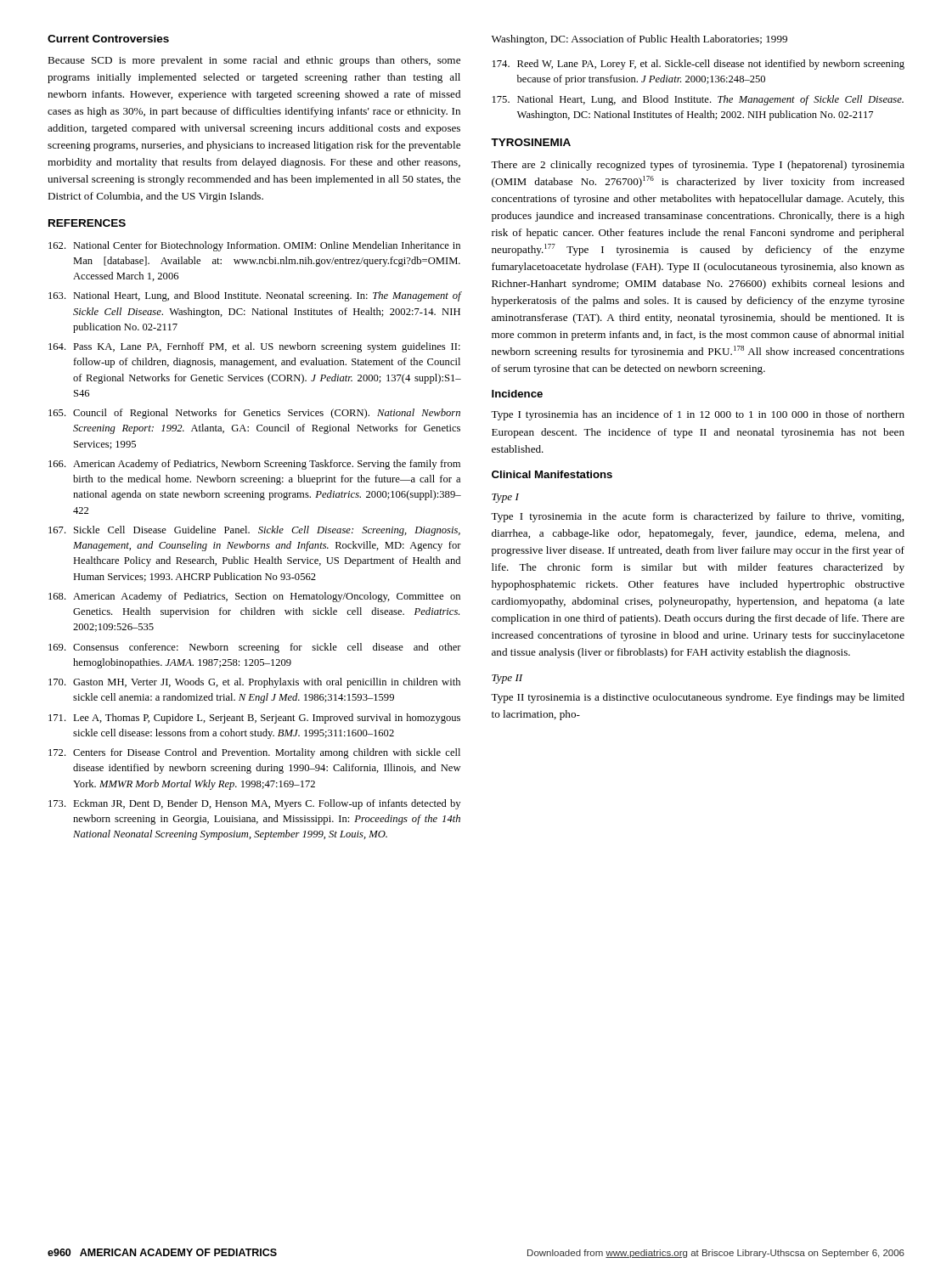The height and width of the screenshot is (1274, 952).
Task: Click on the list item that says "172. Centers for"
Action: pos(254,768)
